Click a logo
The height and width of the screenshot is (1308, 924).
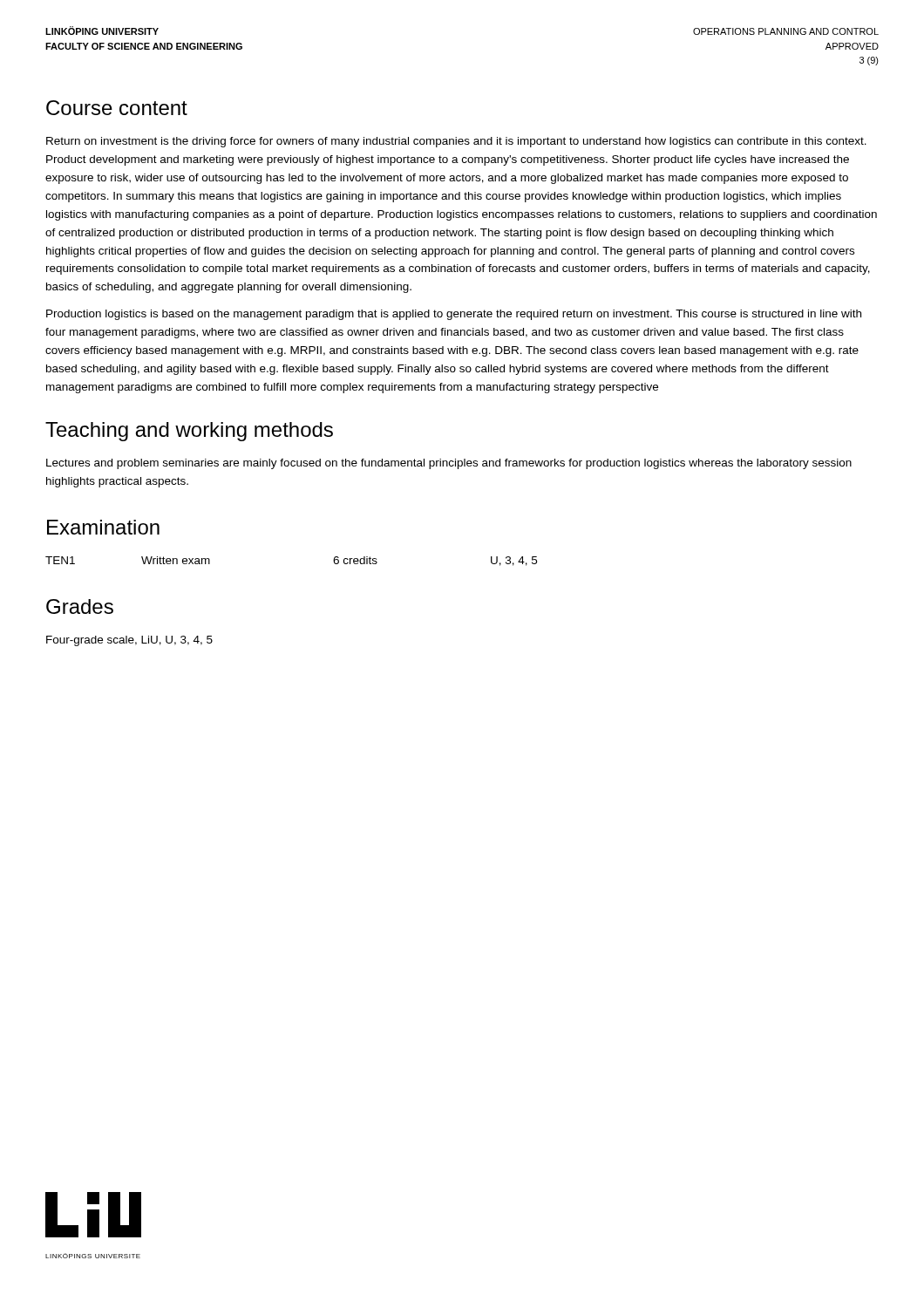click(93, 1229)
